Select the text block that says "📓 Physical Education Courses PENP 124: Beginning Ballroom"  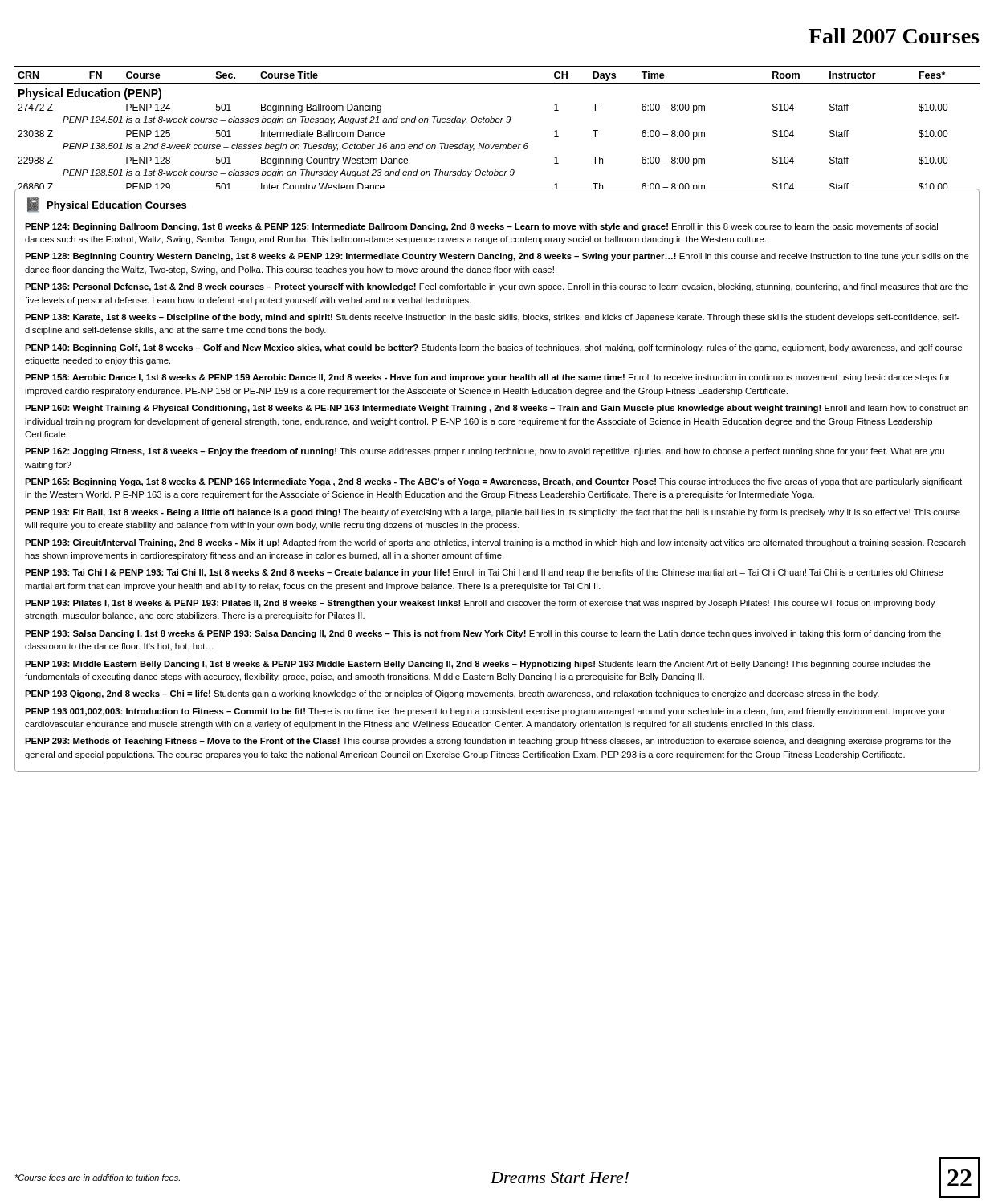click(497, 478)
